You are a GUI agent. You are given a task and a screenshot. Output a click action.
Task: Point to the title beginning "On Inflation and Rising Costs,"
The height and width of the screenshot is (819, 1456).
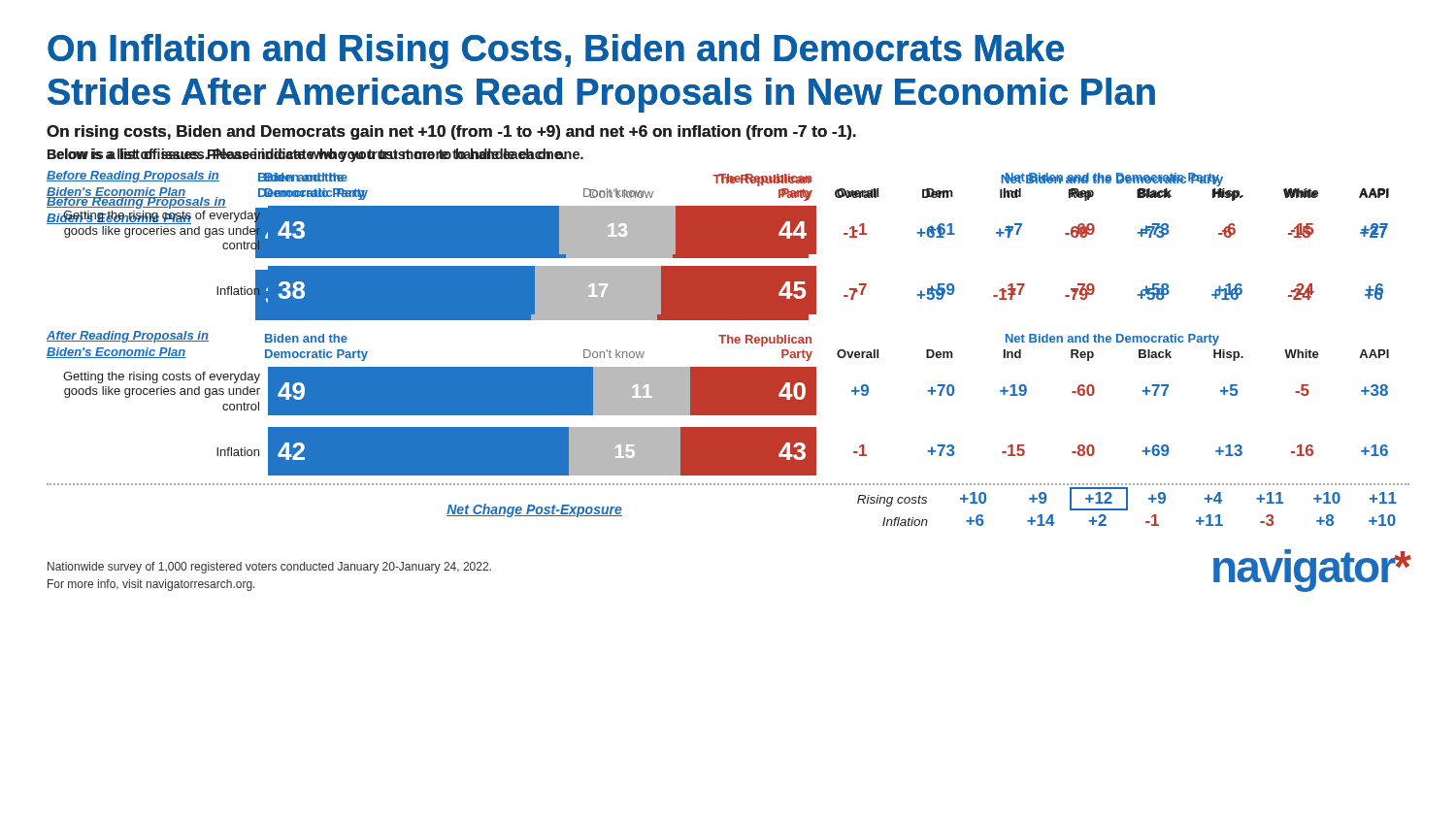[x=602, y=70]
